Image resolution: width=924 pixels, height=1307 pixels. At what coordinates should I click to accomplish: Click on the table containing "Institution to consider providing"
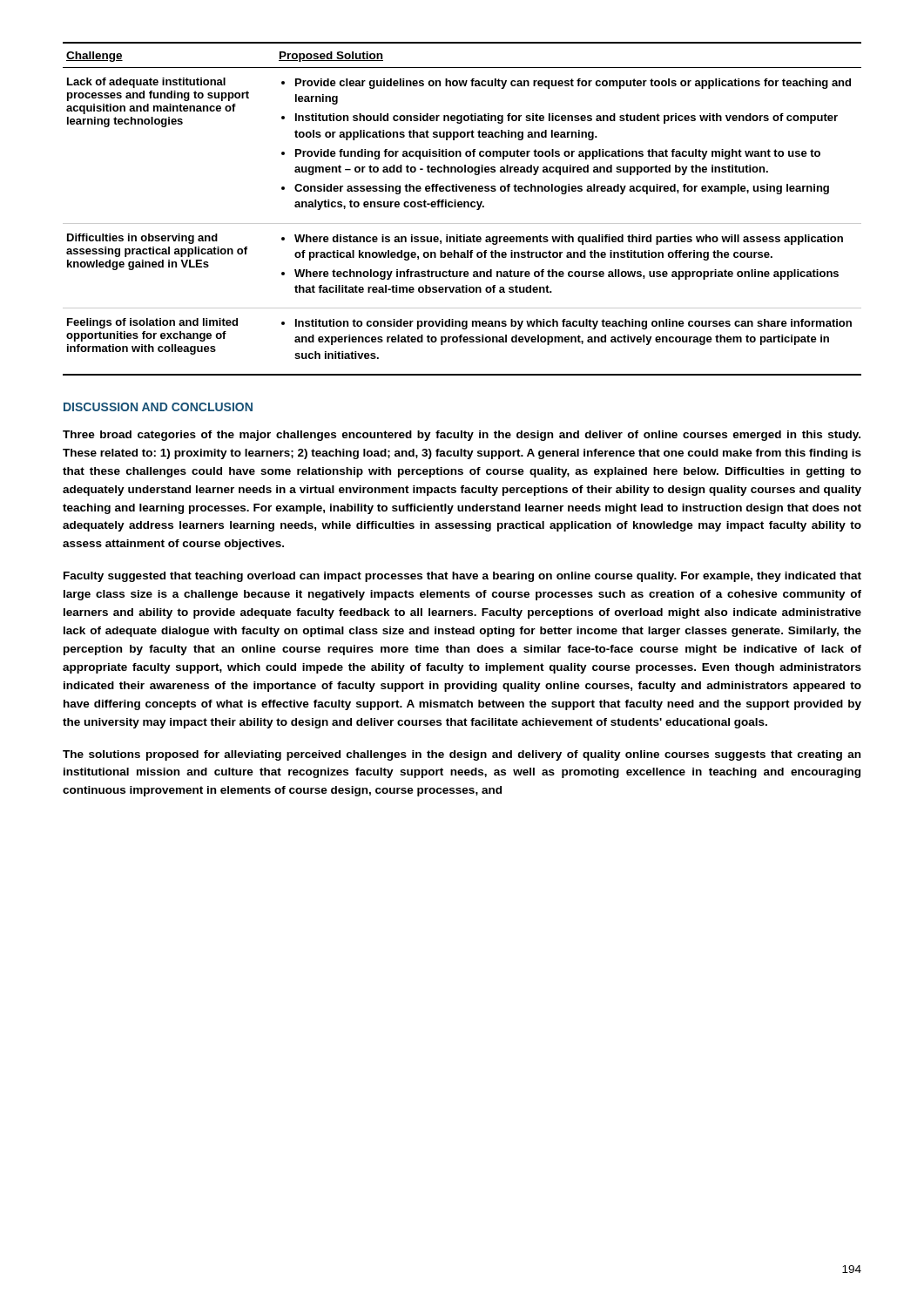[x=462, y=209]
